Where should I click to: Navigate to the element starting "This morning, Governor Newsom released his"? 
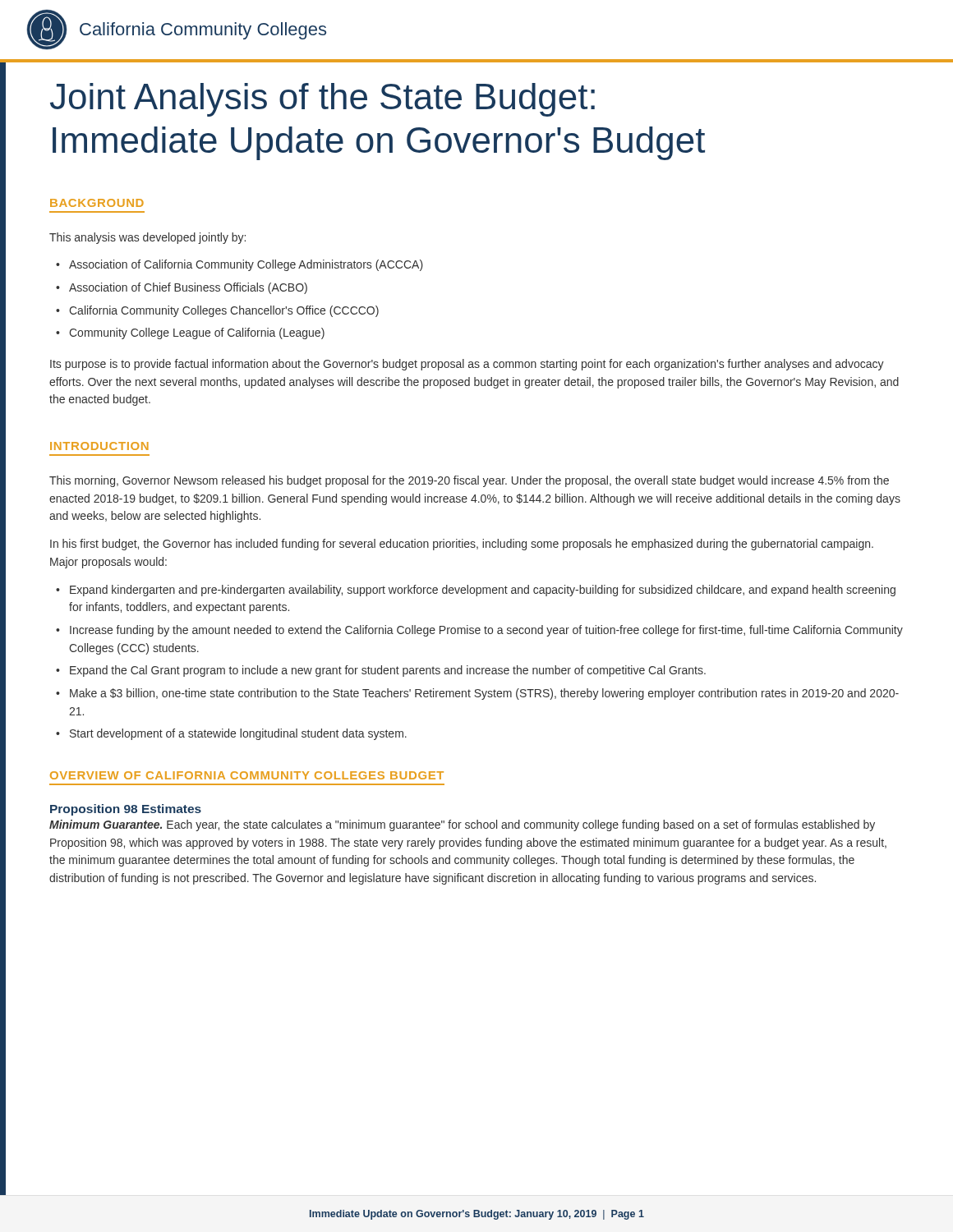point(475,498)
